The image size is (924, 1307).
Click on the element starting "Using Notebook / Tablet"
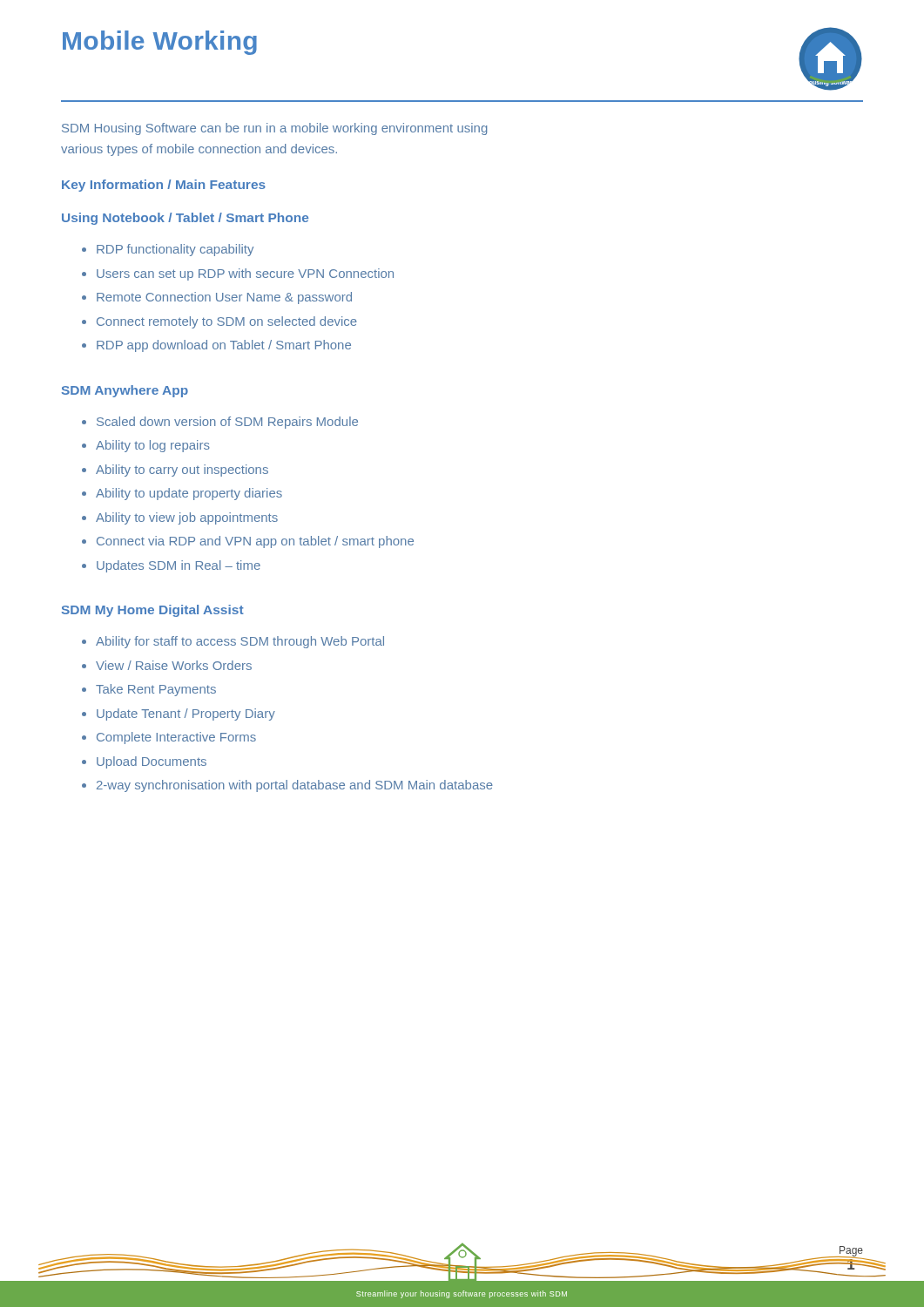(x=185, y=217)
